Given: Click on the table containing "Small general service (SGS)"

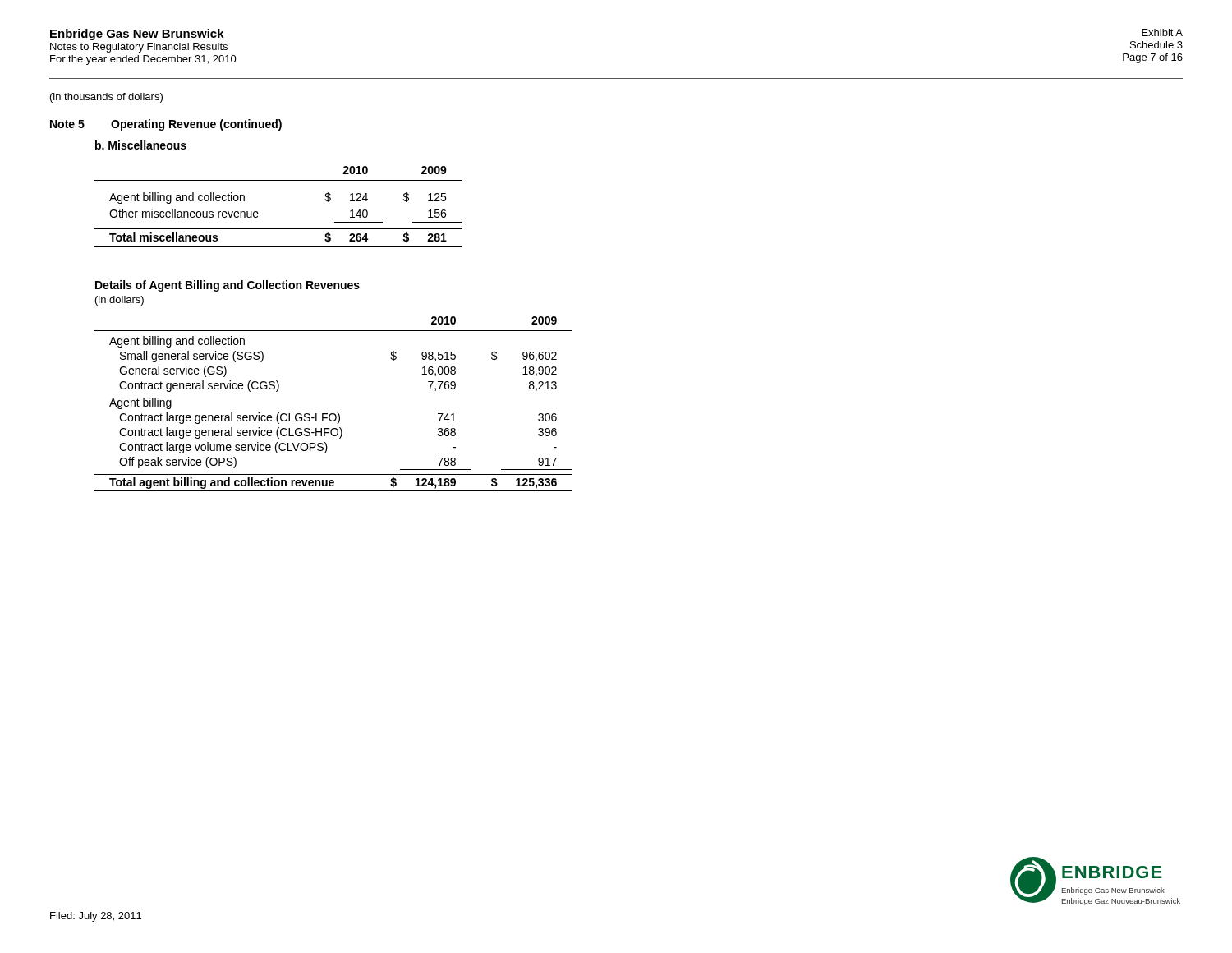Looking at the screenshot, I should (639, 401).
